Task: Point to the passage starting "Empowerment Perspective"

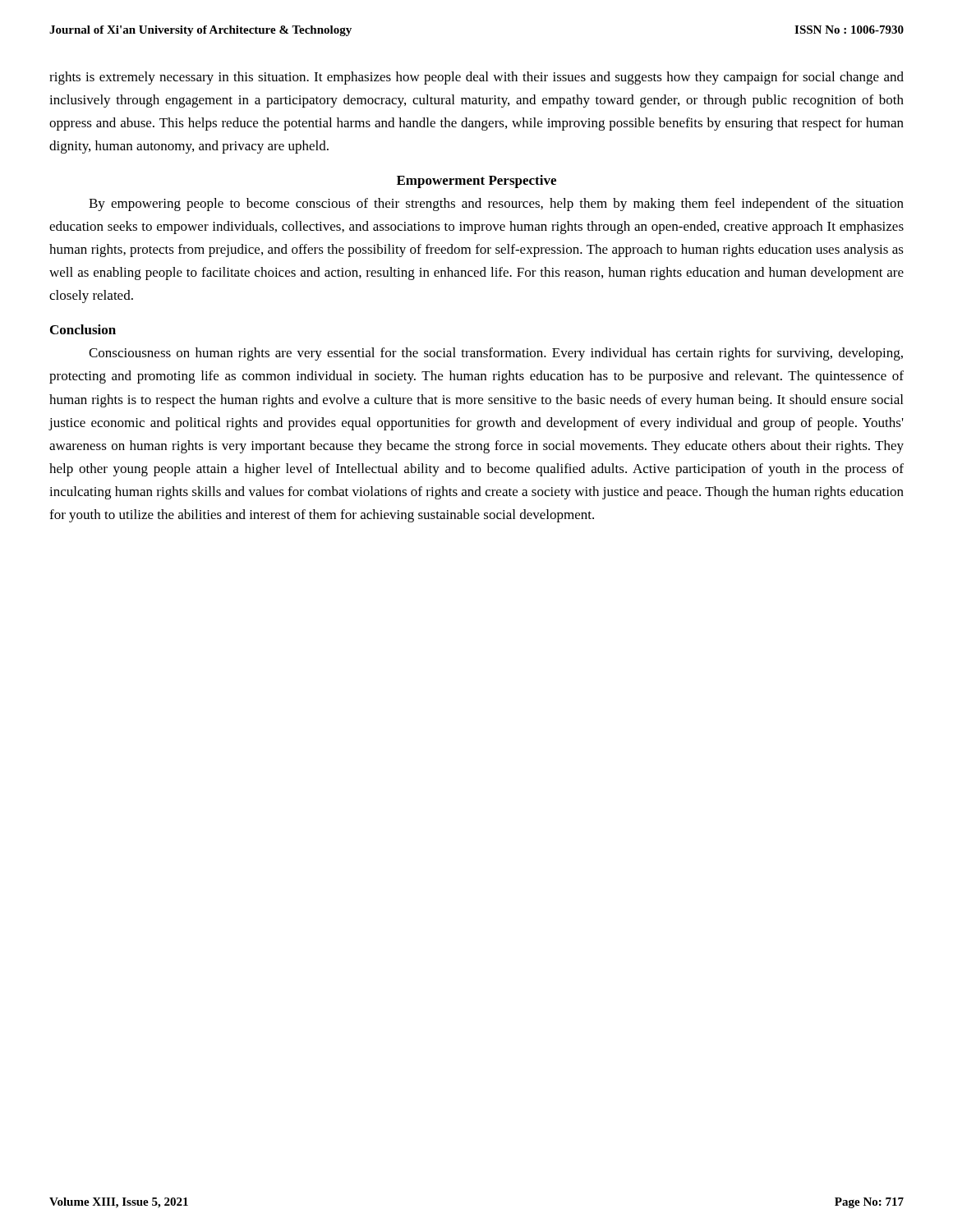Action: 476,180
